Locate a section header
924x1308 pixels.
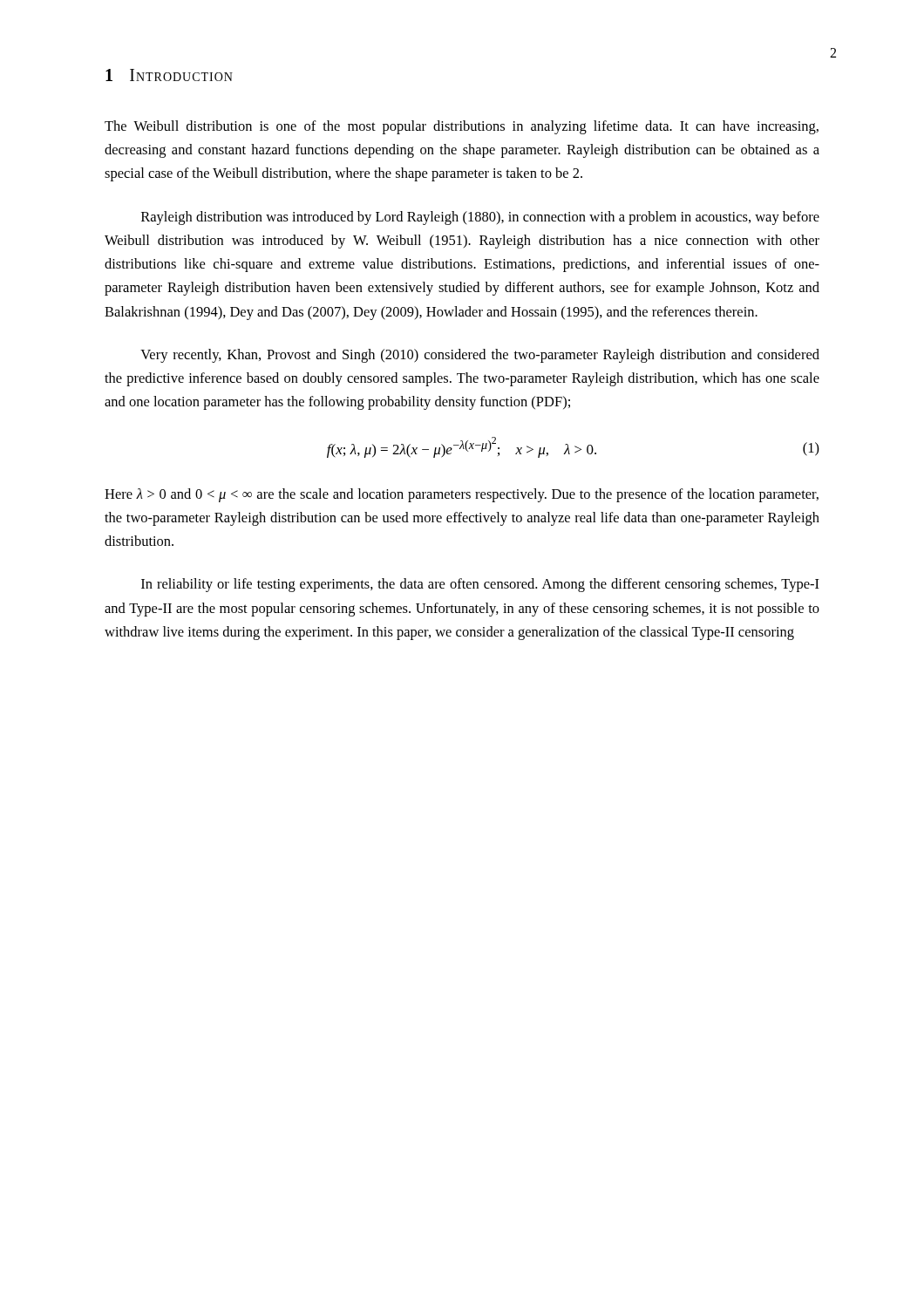169,75
